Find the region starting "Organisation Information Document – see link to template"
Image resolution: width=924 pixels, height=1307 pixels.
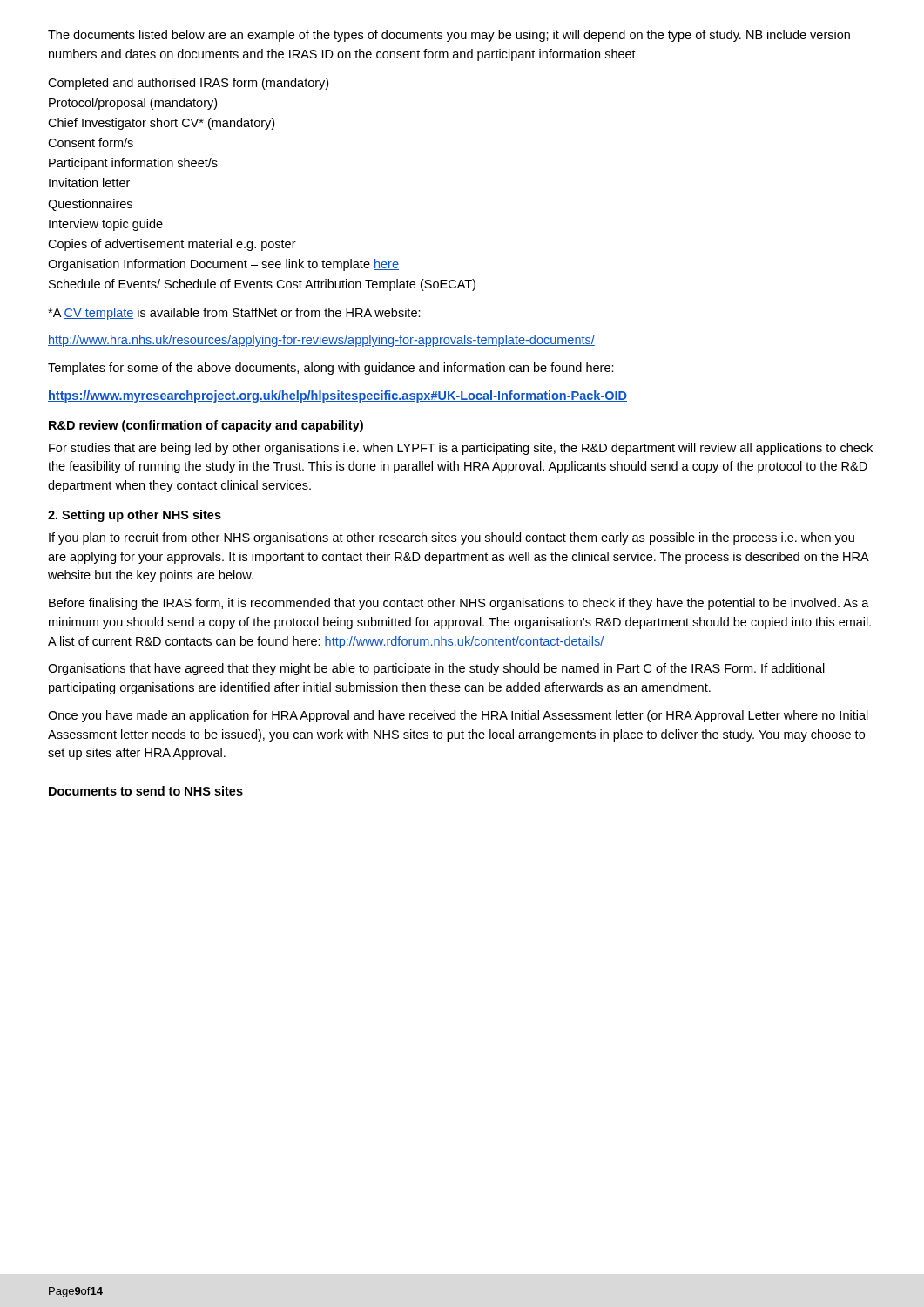pos(223,264)
